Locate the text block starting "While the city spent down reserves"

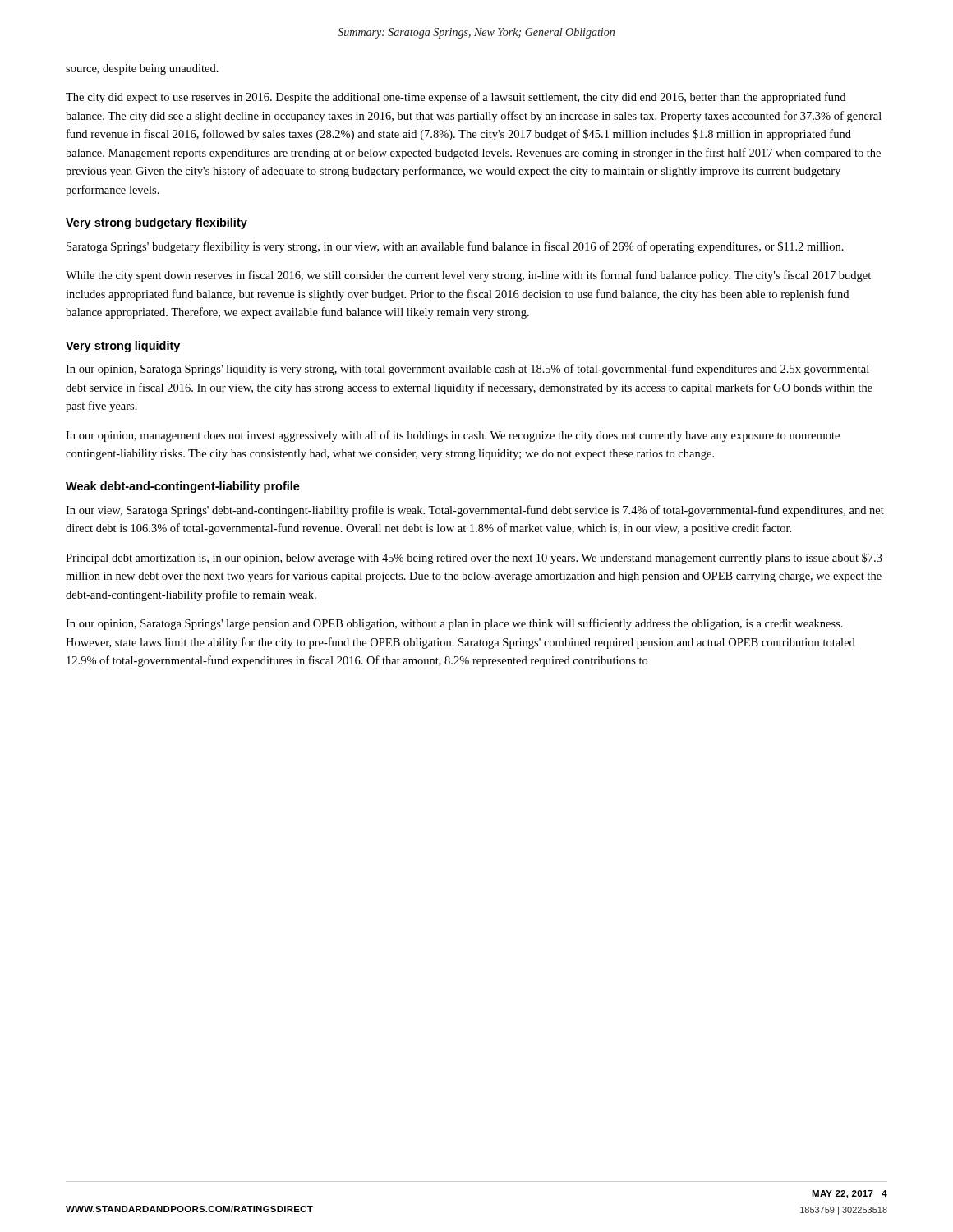[x=476, y=294]
